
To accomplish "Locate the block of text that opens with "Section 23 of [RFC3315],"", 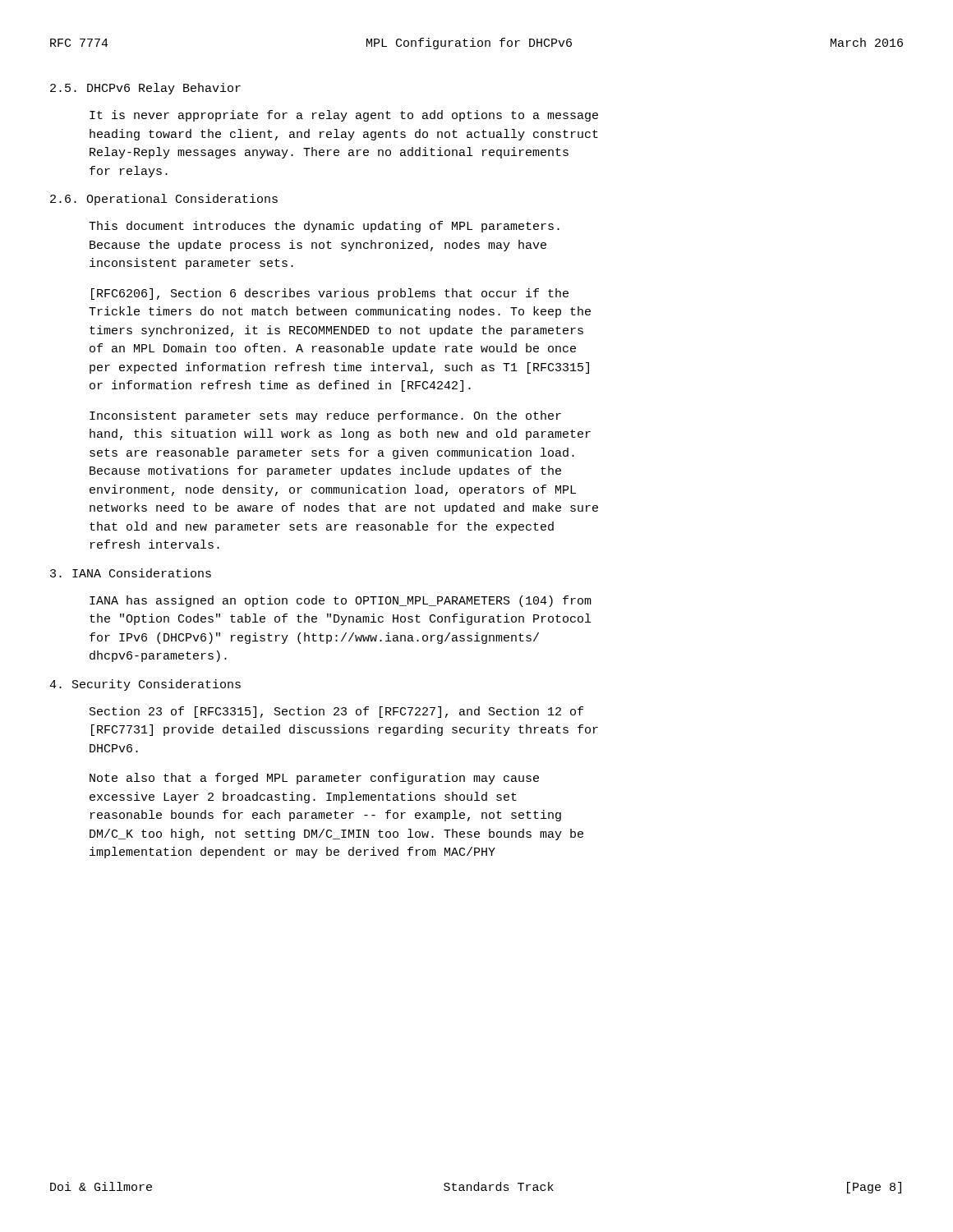I will 344,731.
